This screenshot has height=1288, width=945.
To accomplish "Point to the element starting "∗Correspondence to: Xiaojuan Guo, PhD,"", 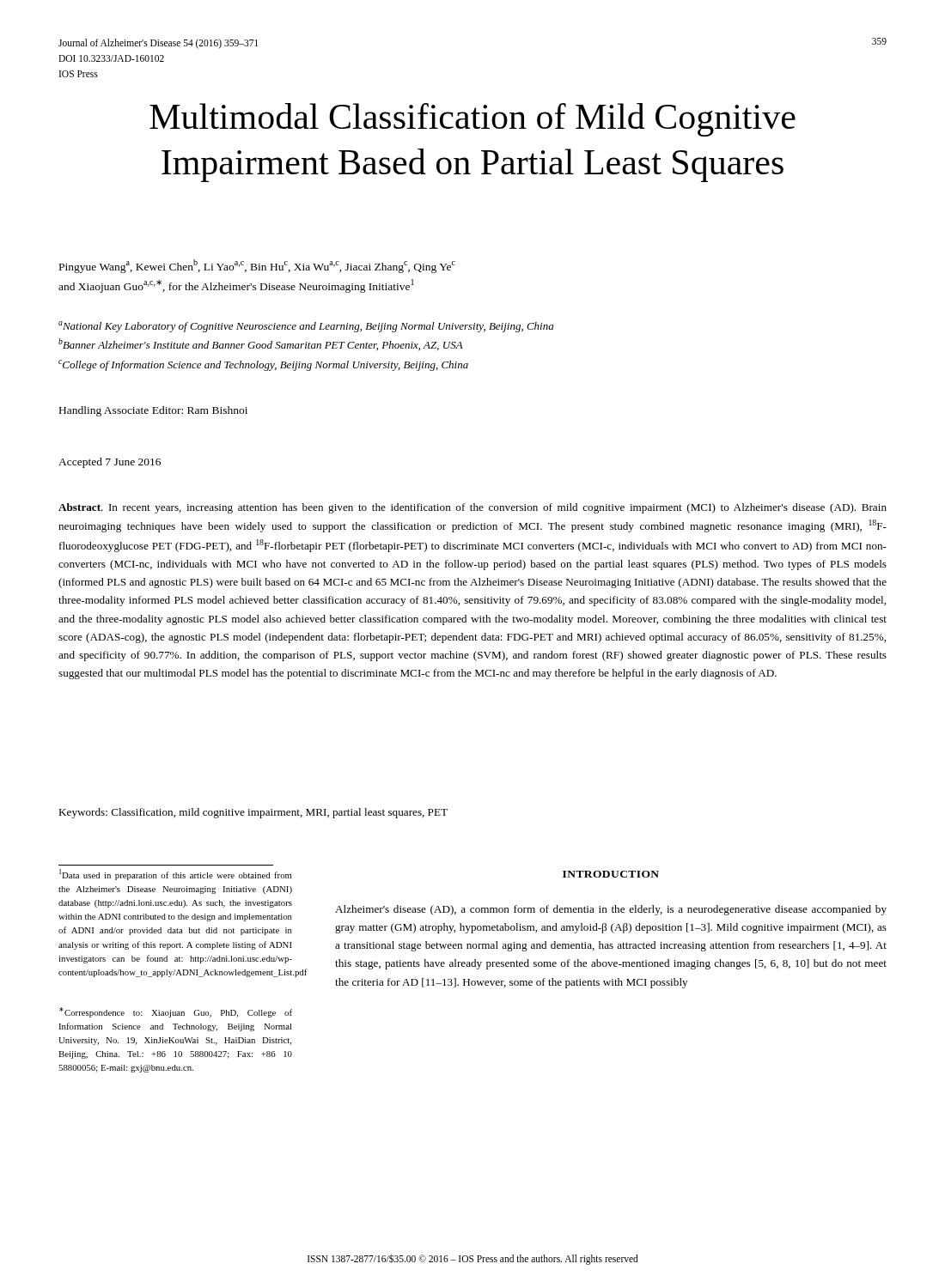I will [x=175, y=1039].
